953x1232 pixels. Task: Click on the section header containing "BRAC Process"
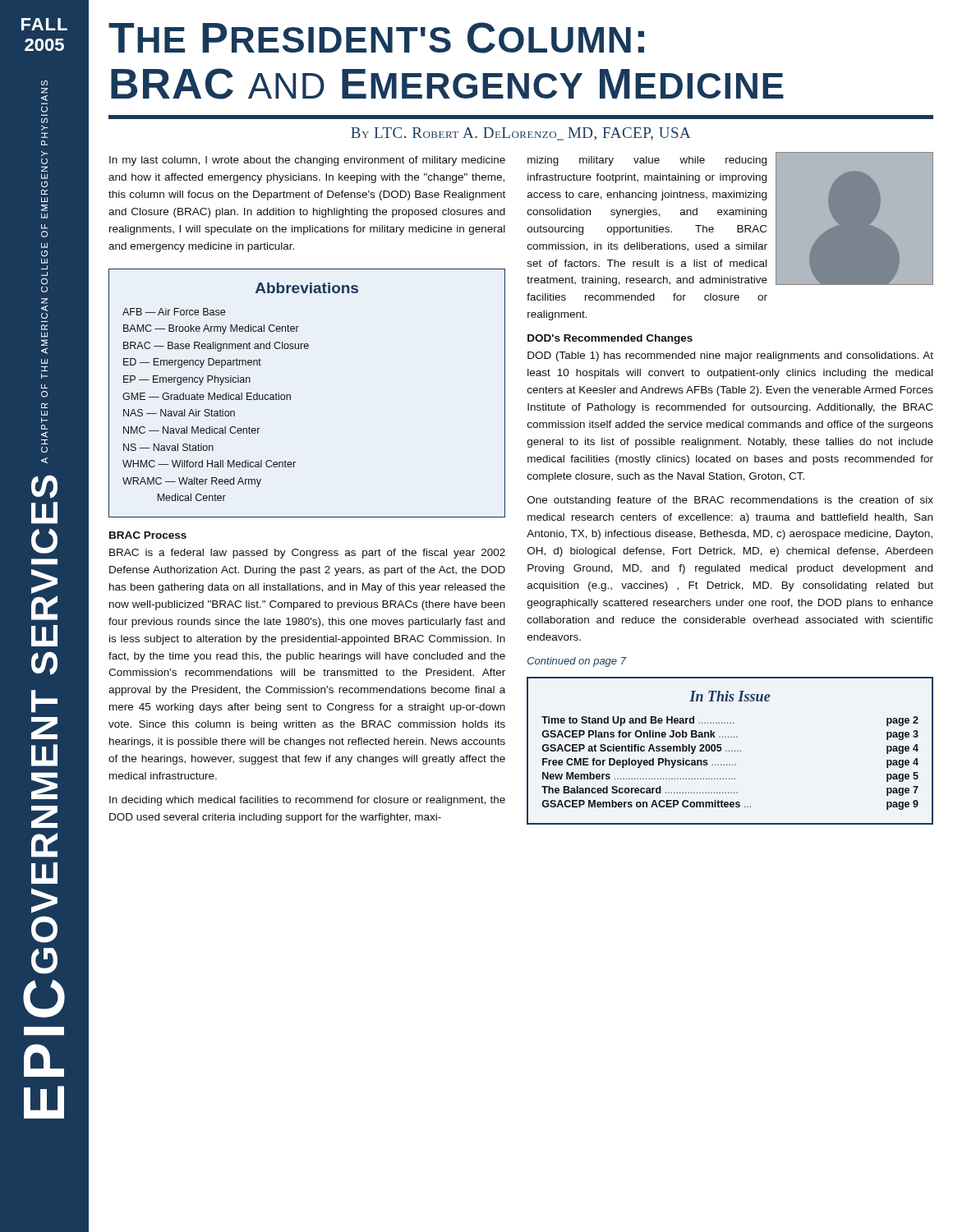148,535
